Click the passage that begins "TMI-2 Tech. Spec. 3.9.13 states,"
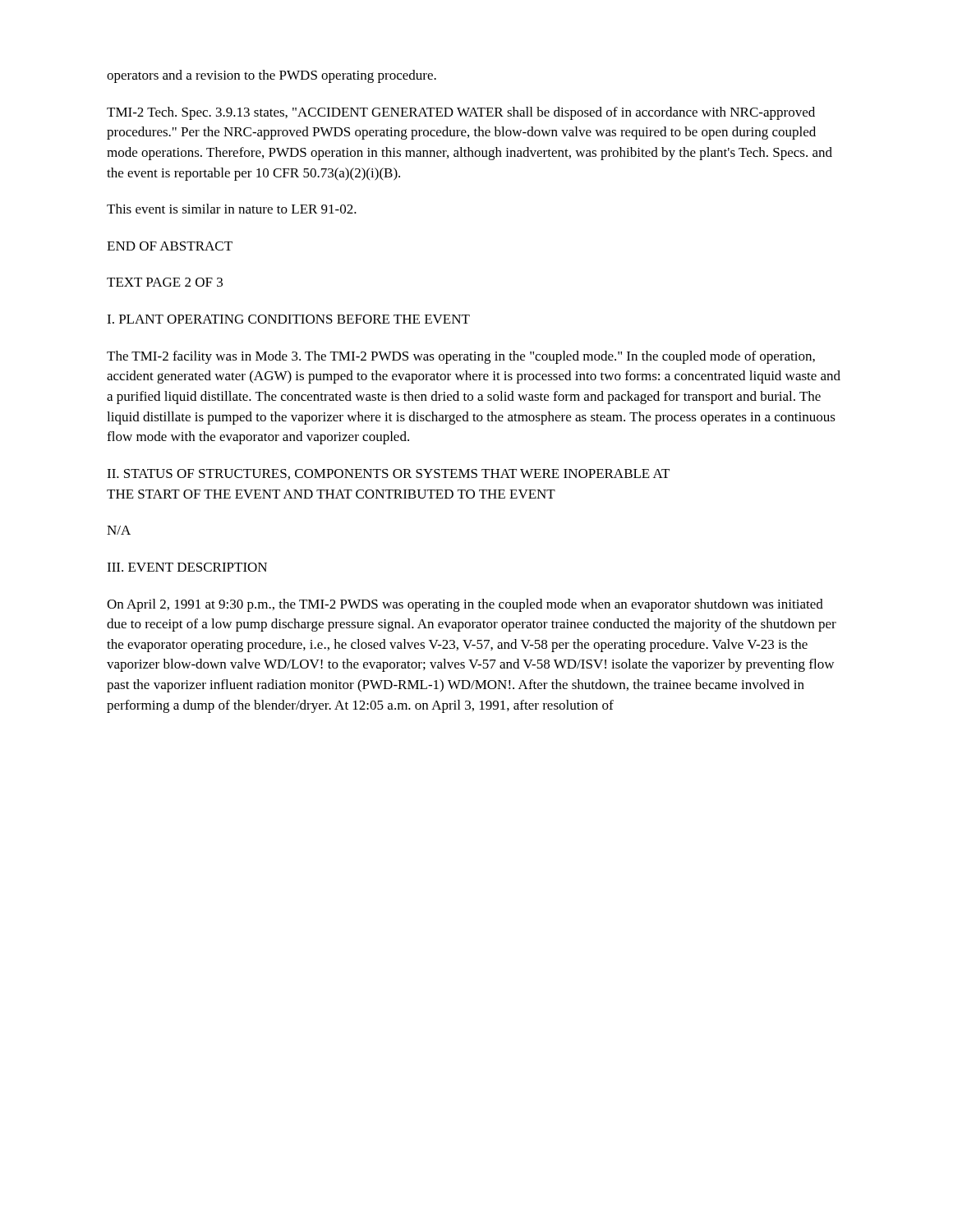 tap(476, 143)
